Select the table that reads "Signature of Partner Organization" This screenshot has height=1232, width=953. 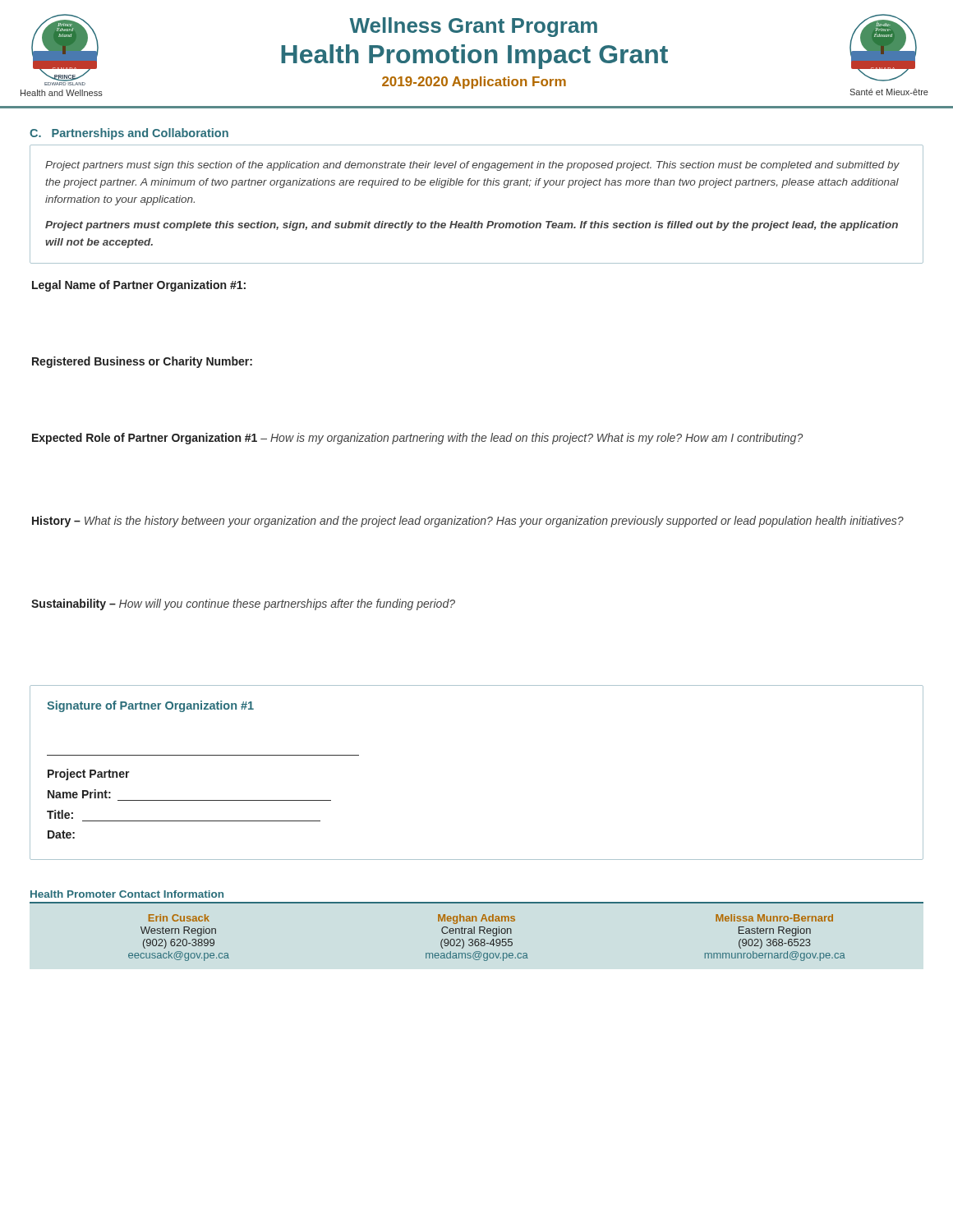point(476,772)
